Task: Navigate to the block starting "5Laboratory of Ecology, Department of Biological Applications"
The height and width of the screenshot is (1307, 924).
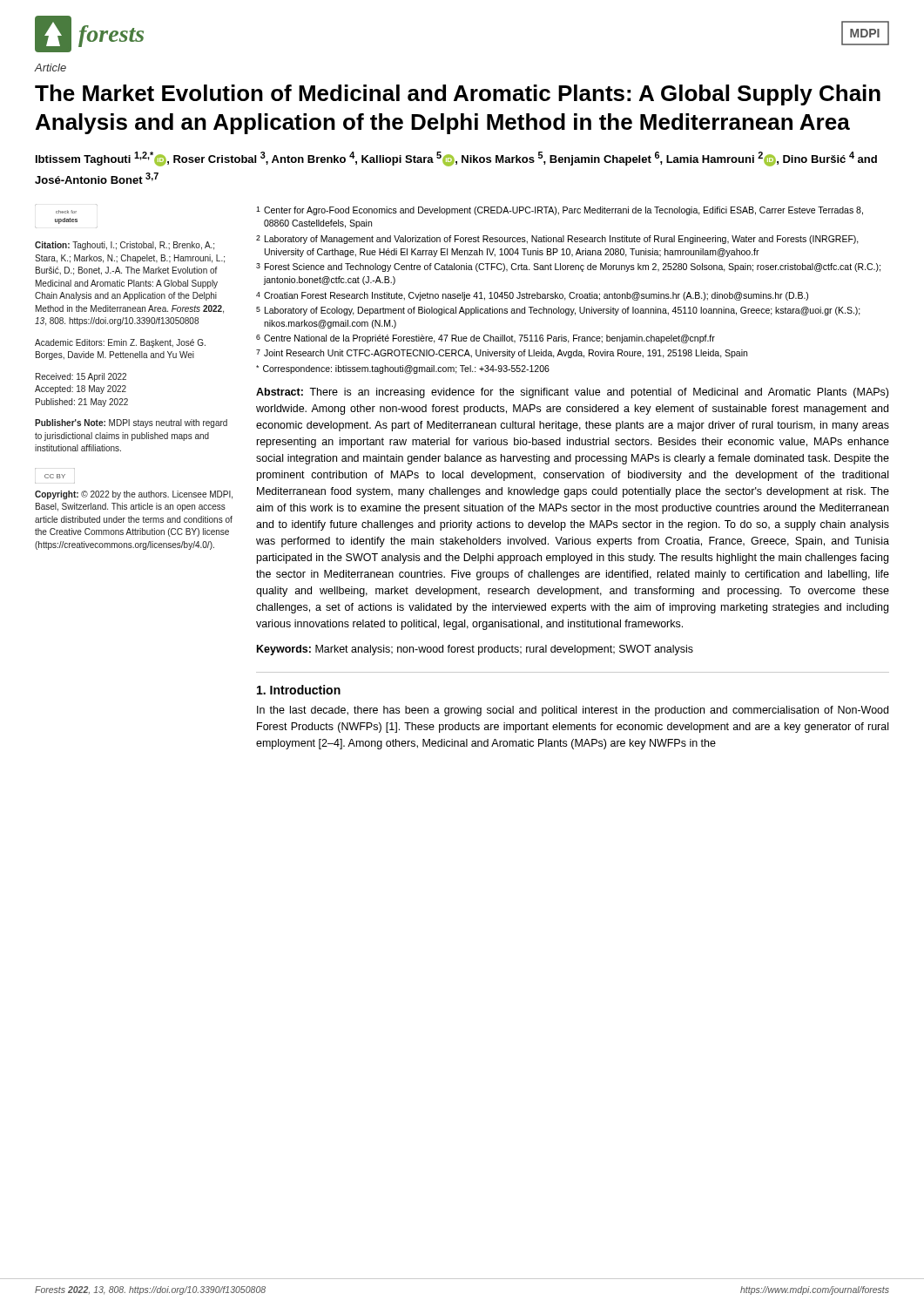Action: [x=573, y=317]
